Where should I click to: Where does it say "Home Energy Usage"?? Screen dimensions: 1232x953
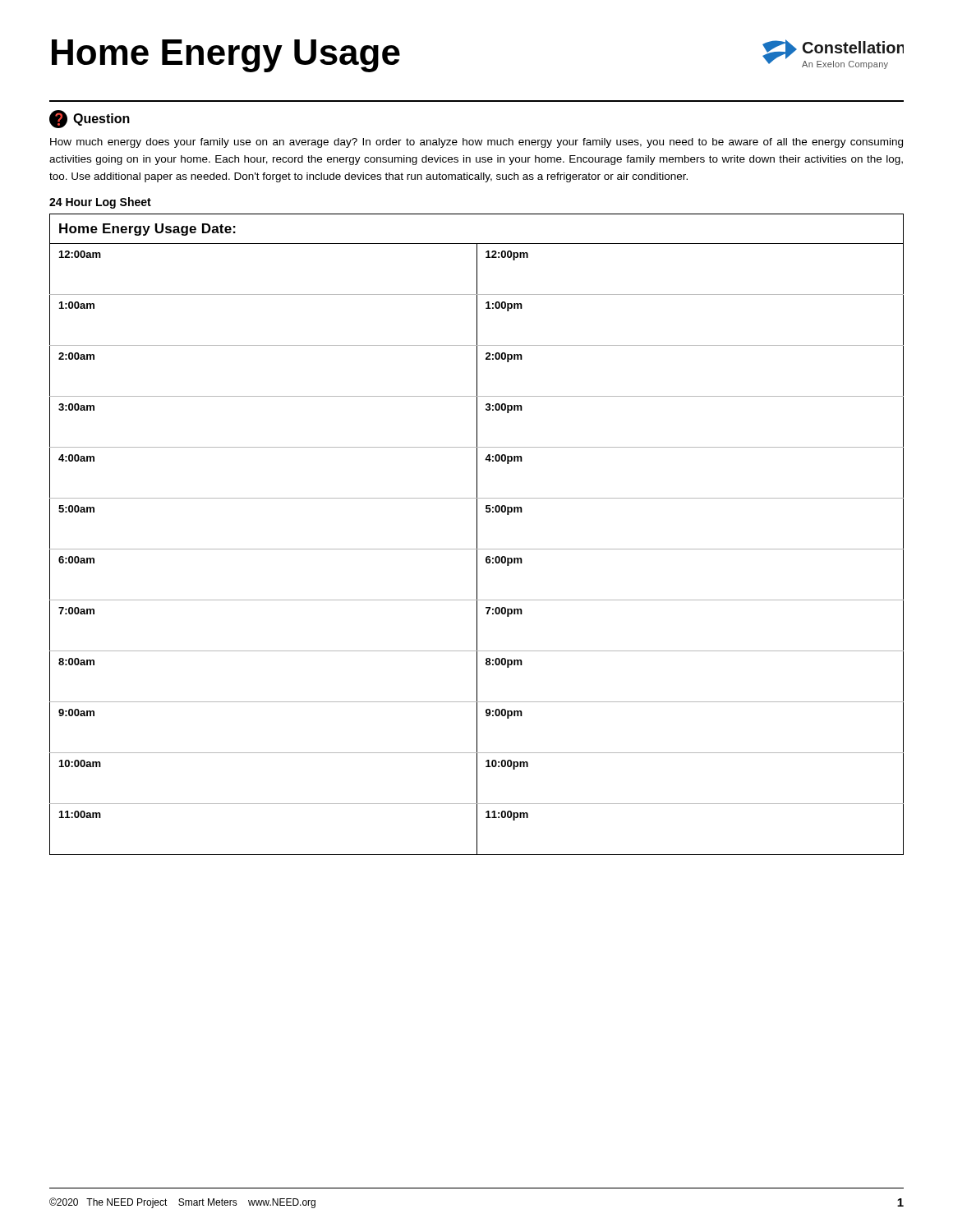[x=225, y=53]
